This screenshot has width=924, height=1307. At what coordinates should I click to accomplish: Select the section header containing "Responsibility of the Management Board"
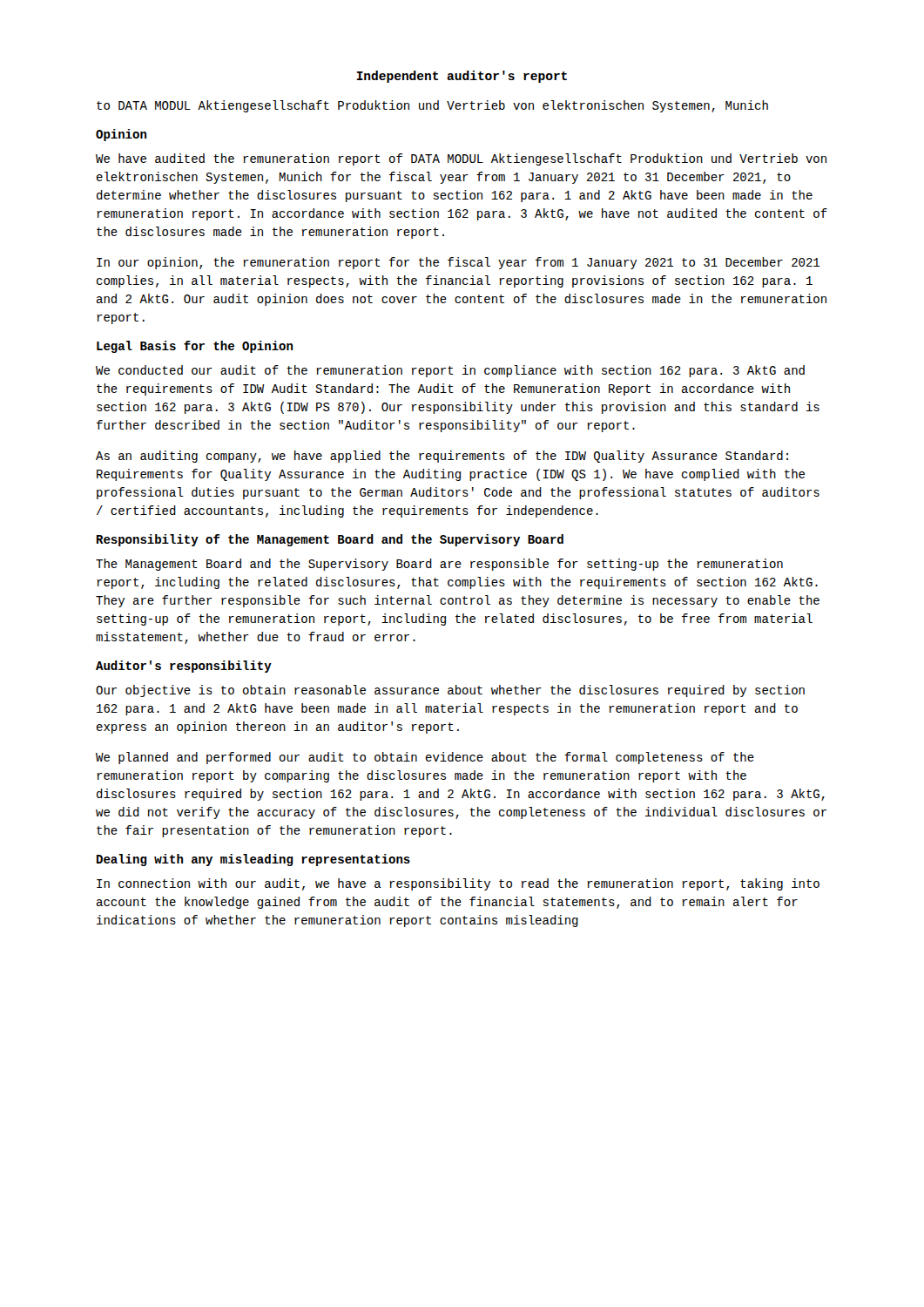[330, 540]
